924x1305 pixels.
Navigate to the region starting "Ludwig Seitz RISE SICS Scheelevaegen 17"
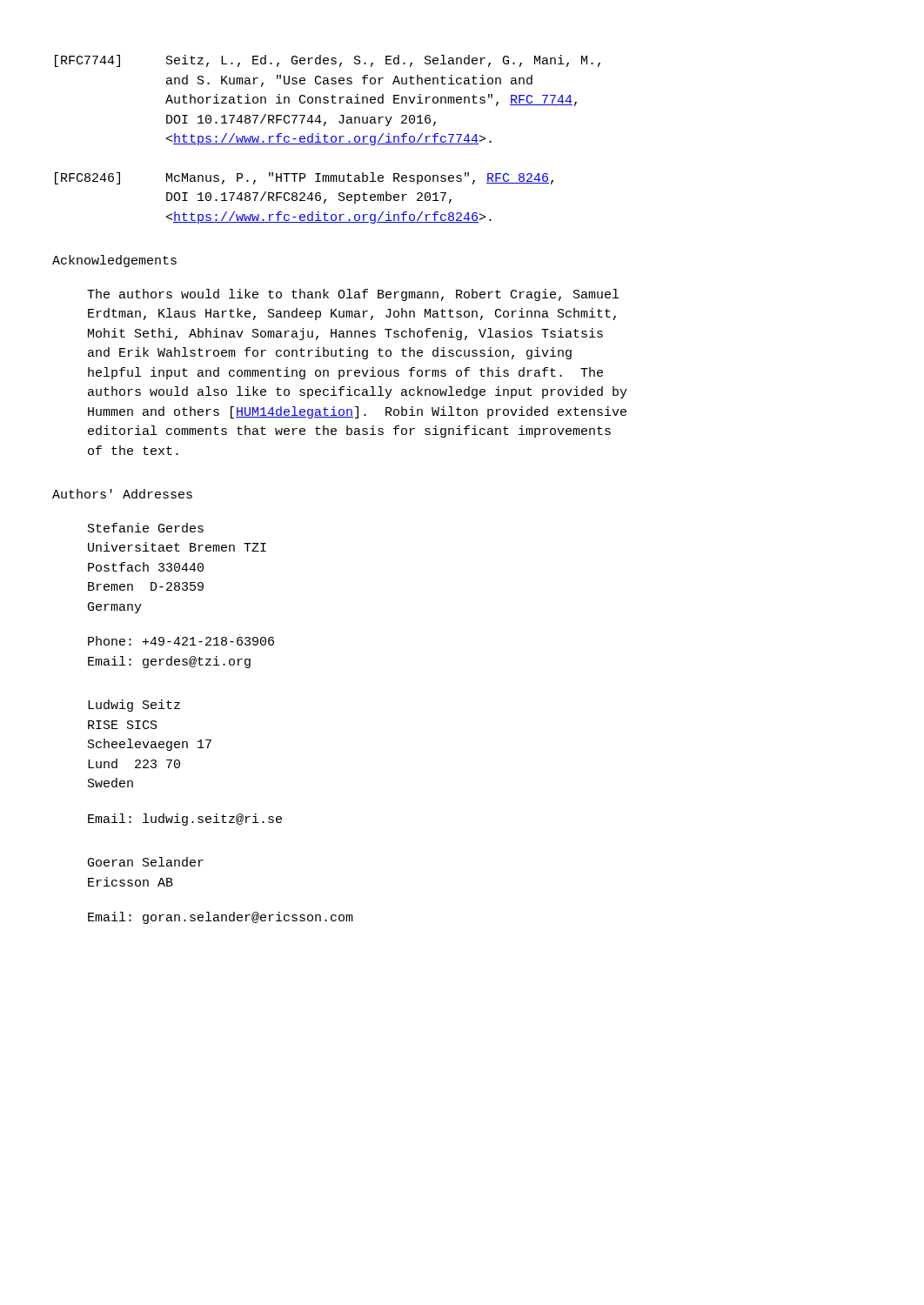point(150,745)
